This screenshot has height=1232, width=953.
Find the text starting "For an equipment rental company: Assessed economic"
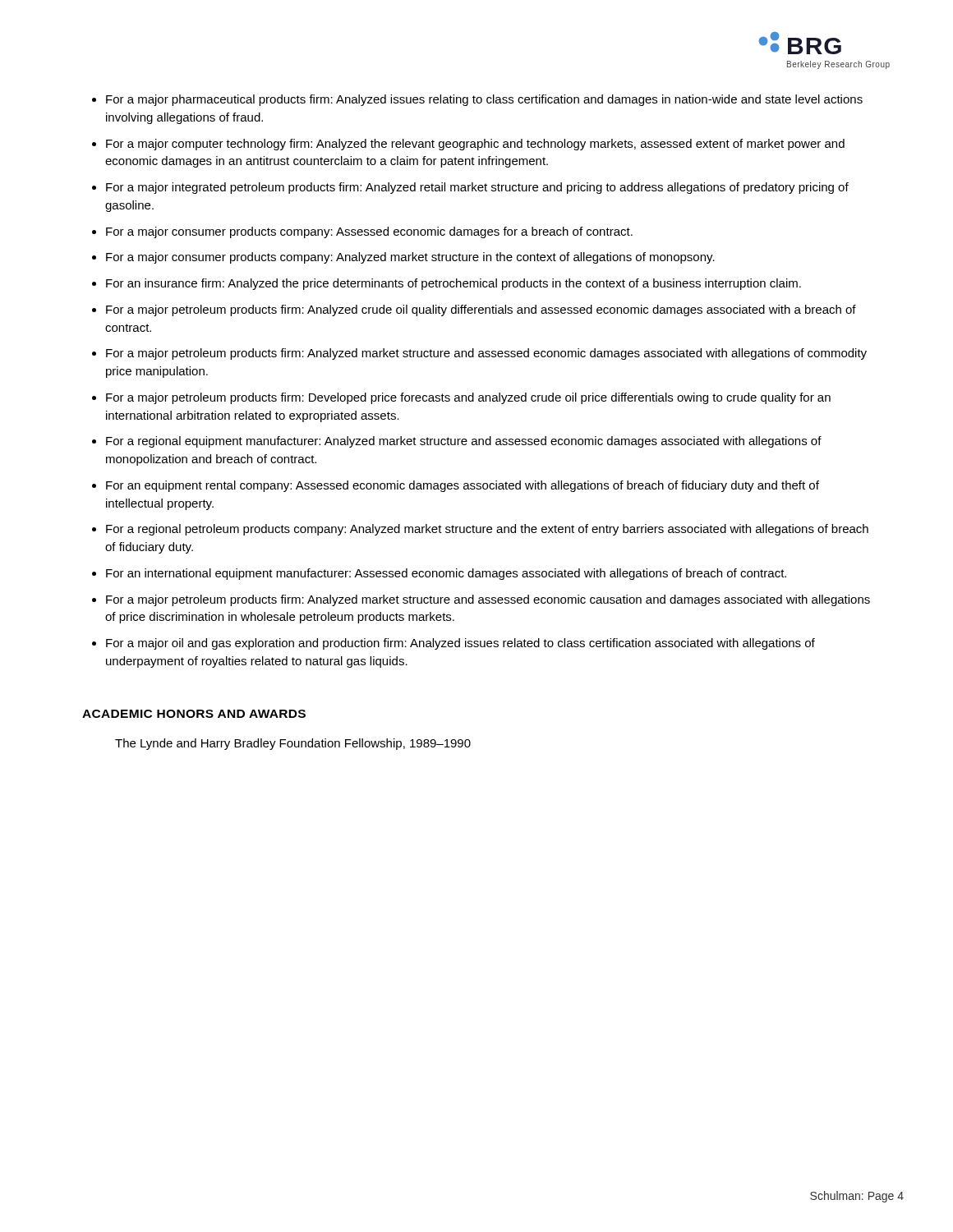tap(462, 494)
